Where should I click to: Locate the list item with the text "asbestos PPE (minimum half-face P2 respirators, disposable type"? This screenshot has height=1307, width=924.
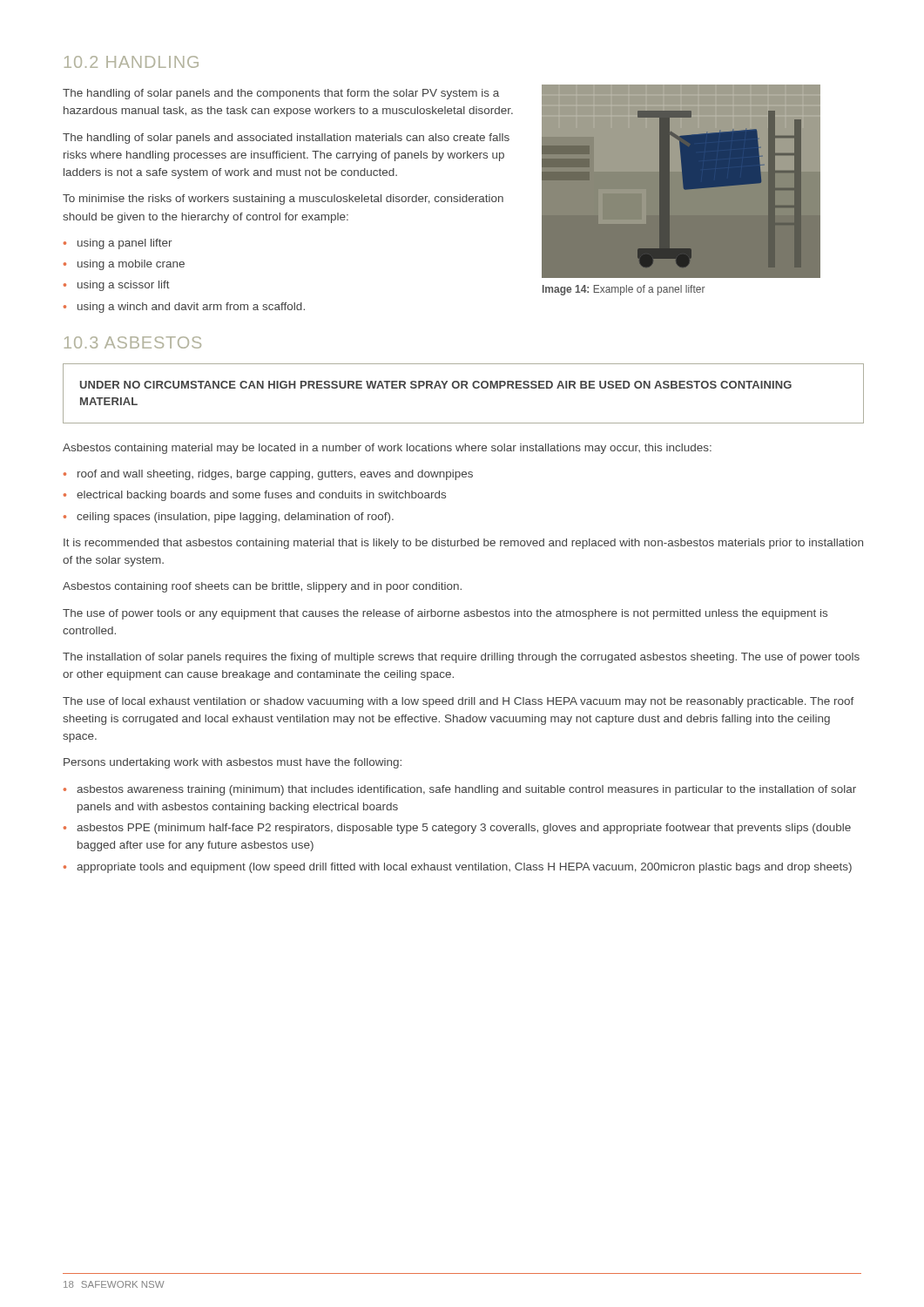pos(464,836)
